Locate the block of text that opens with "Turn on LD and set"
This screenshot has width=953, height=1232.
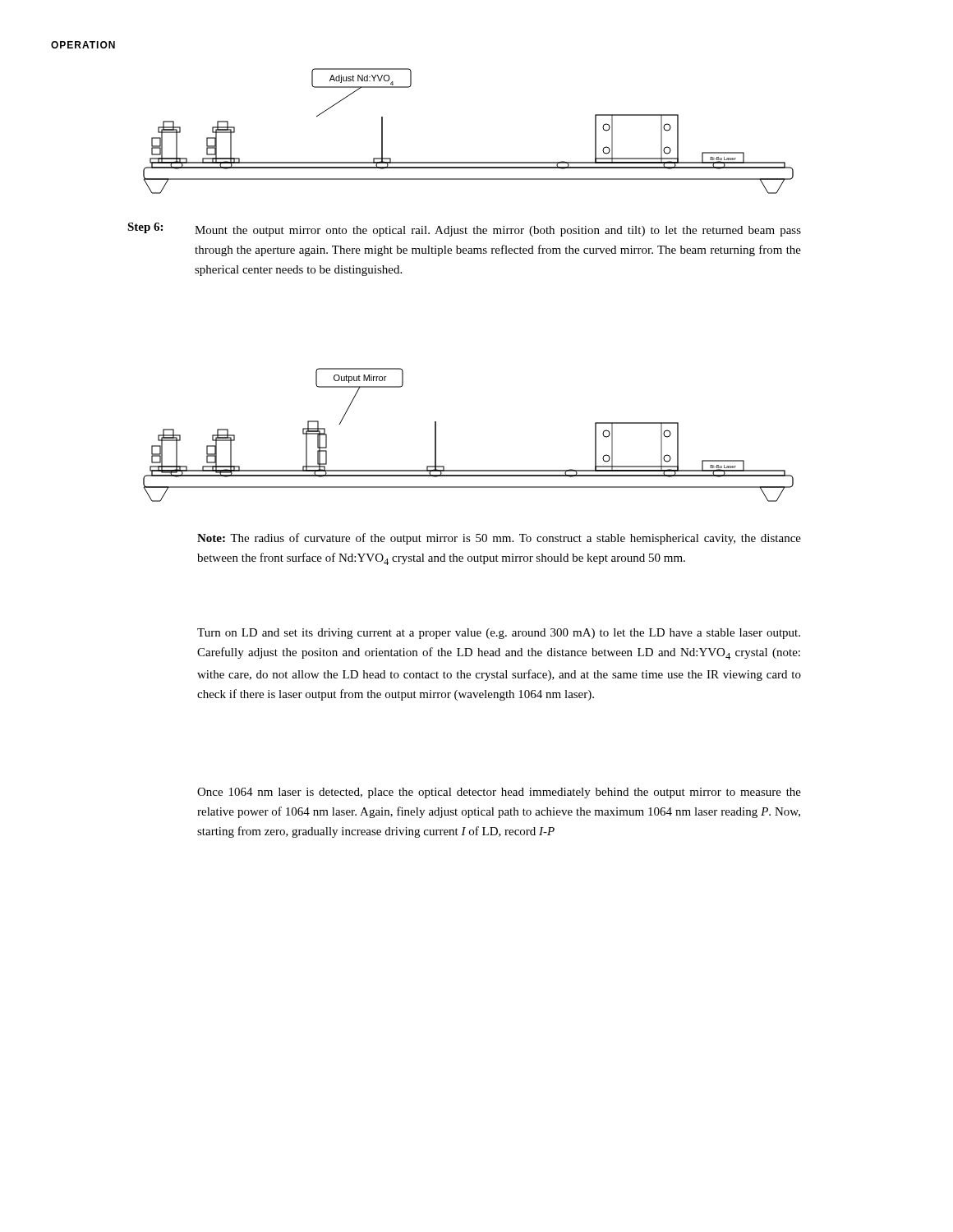click(499, 663)
